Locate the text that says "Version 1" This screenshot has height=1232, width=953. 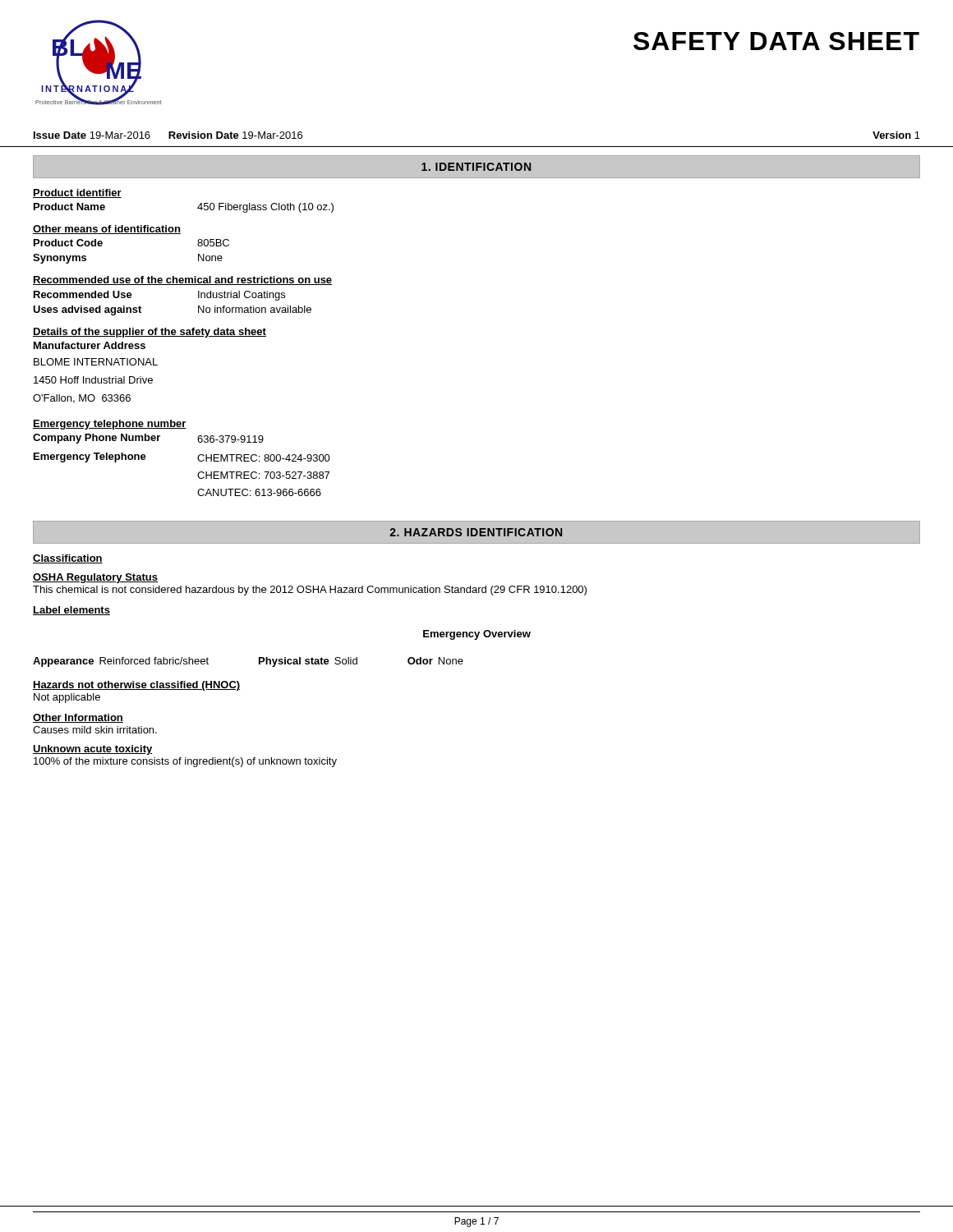[896, 135]
